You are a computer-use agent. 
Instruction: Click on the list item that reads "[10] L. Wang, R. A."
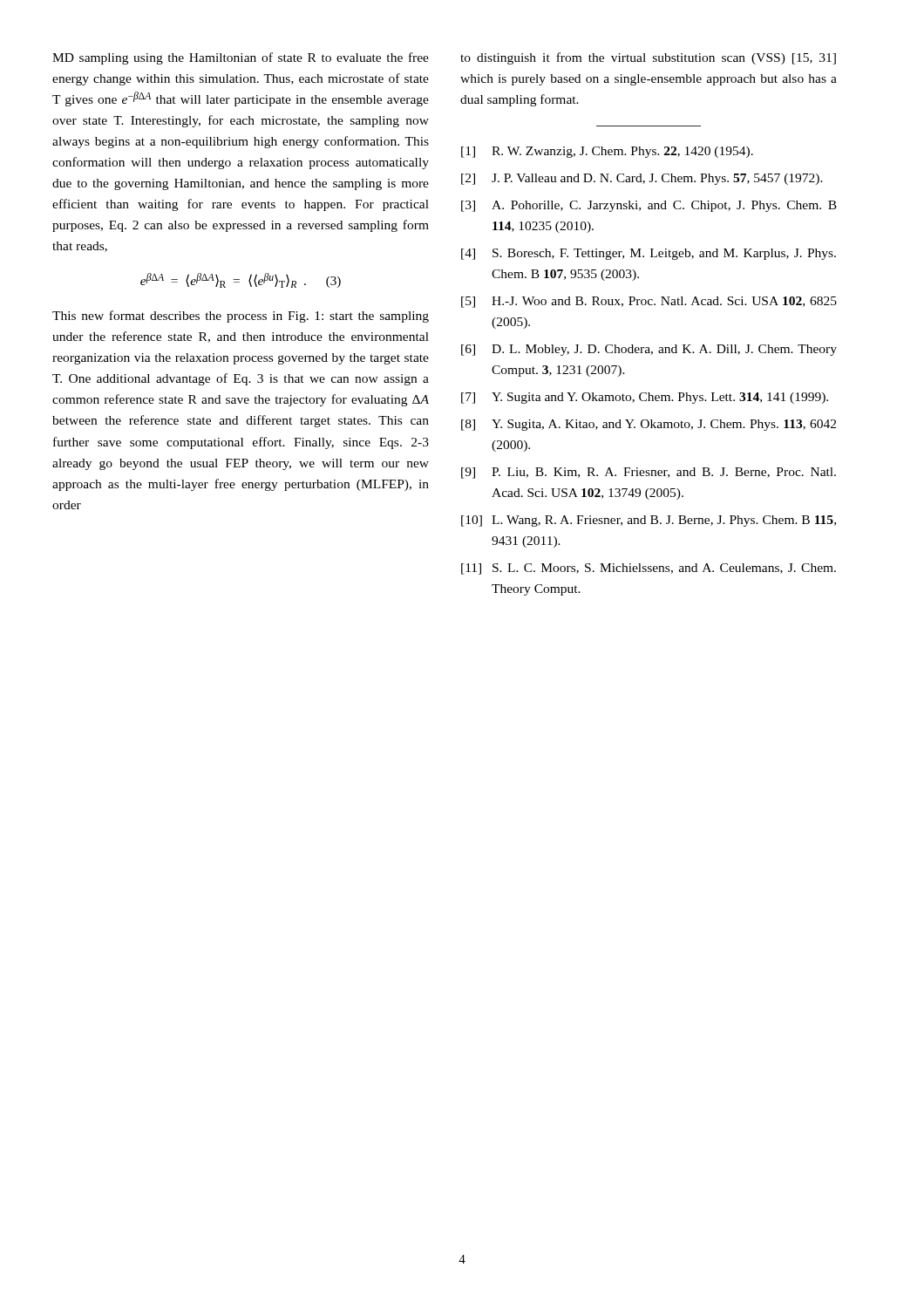(x=649, y=530)
